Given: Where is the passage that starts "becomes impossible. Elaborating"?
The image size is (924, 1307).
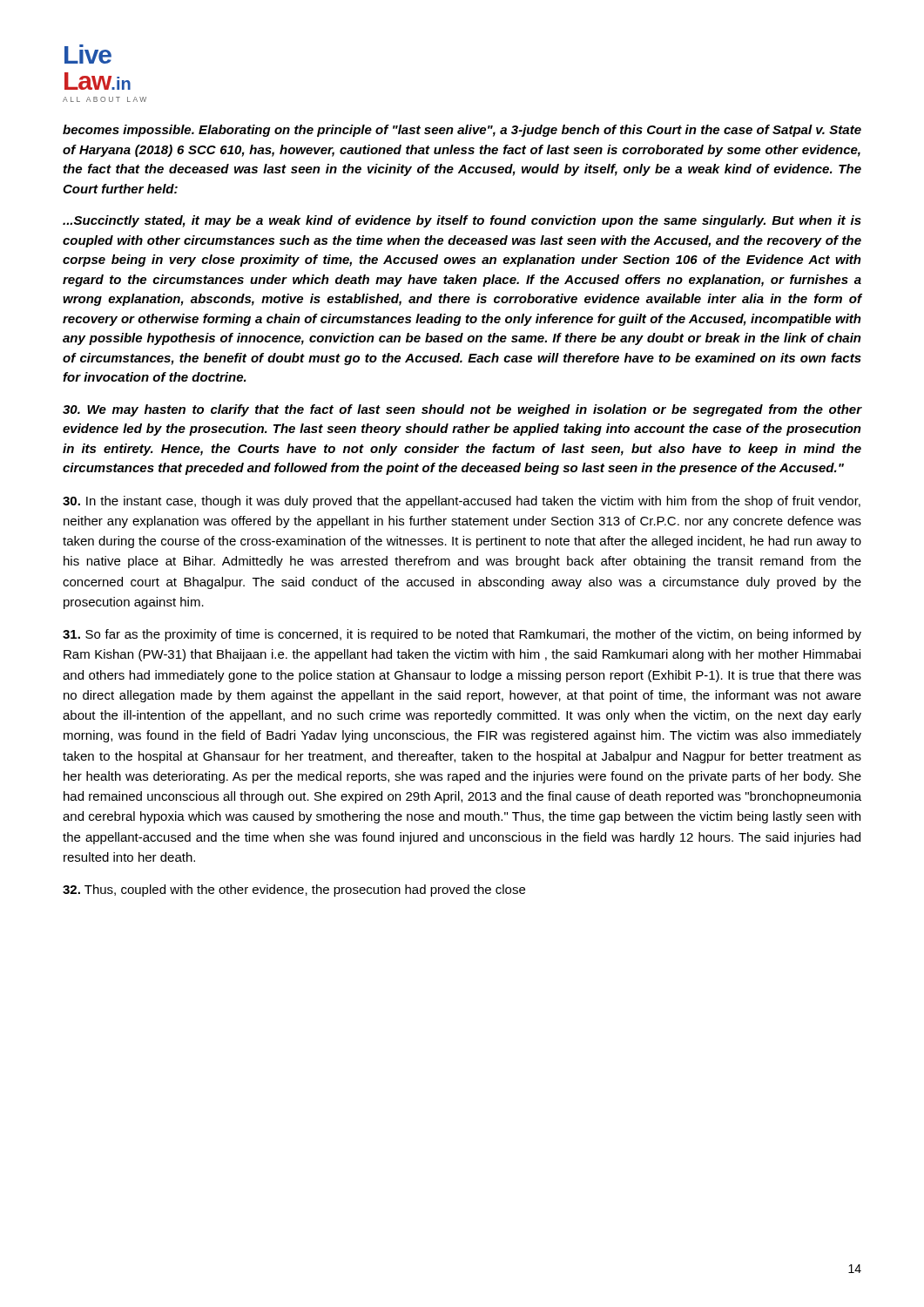Looking at the screenshot, I should click(x=462, y=159).
